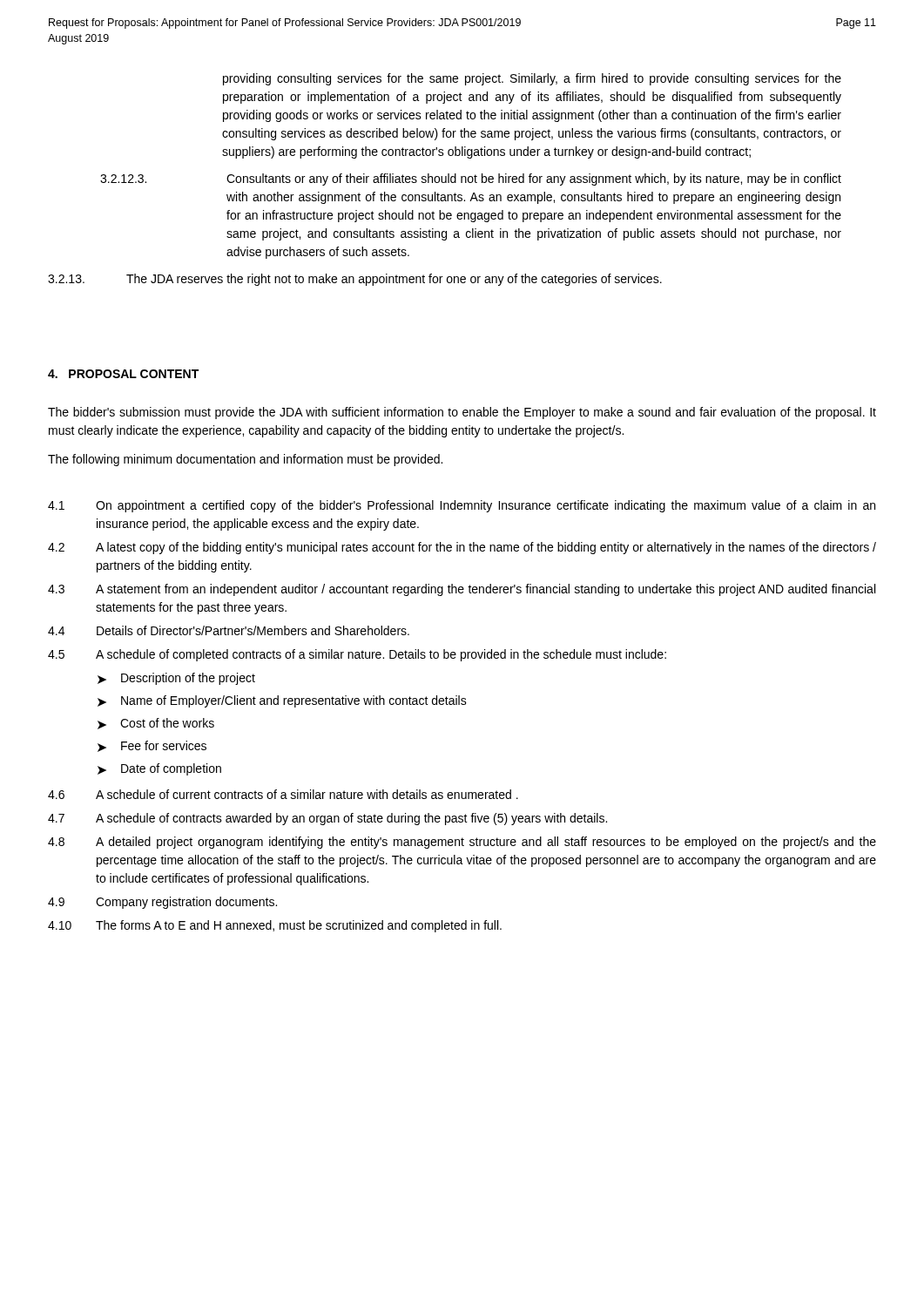Find the list item with the text "➤ Fee for services"

[152, 746]
